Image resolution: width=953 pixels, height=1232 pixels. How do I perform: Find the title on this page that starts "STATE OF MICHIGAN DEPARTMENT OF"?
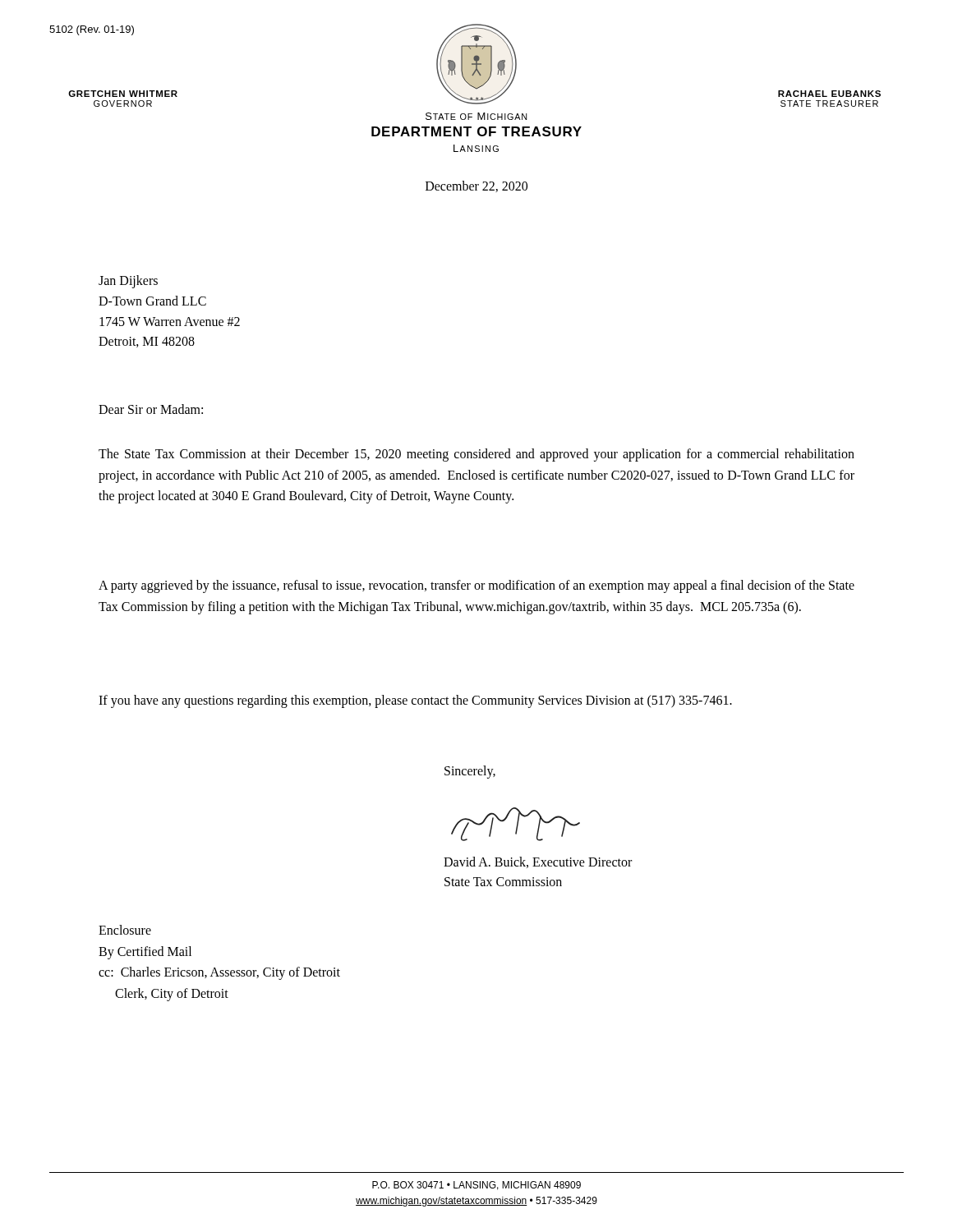pyautogui.click(x=476, y=132)
